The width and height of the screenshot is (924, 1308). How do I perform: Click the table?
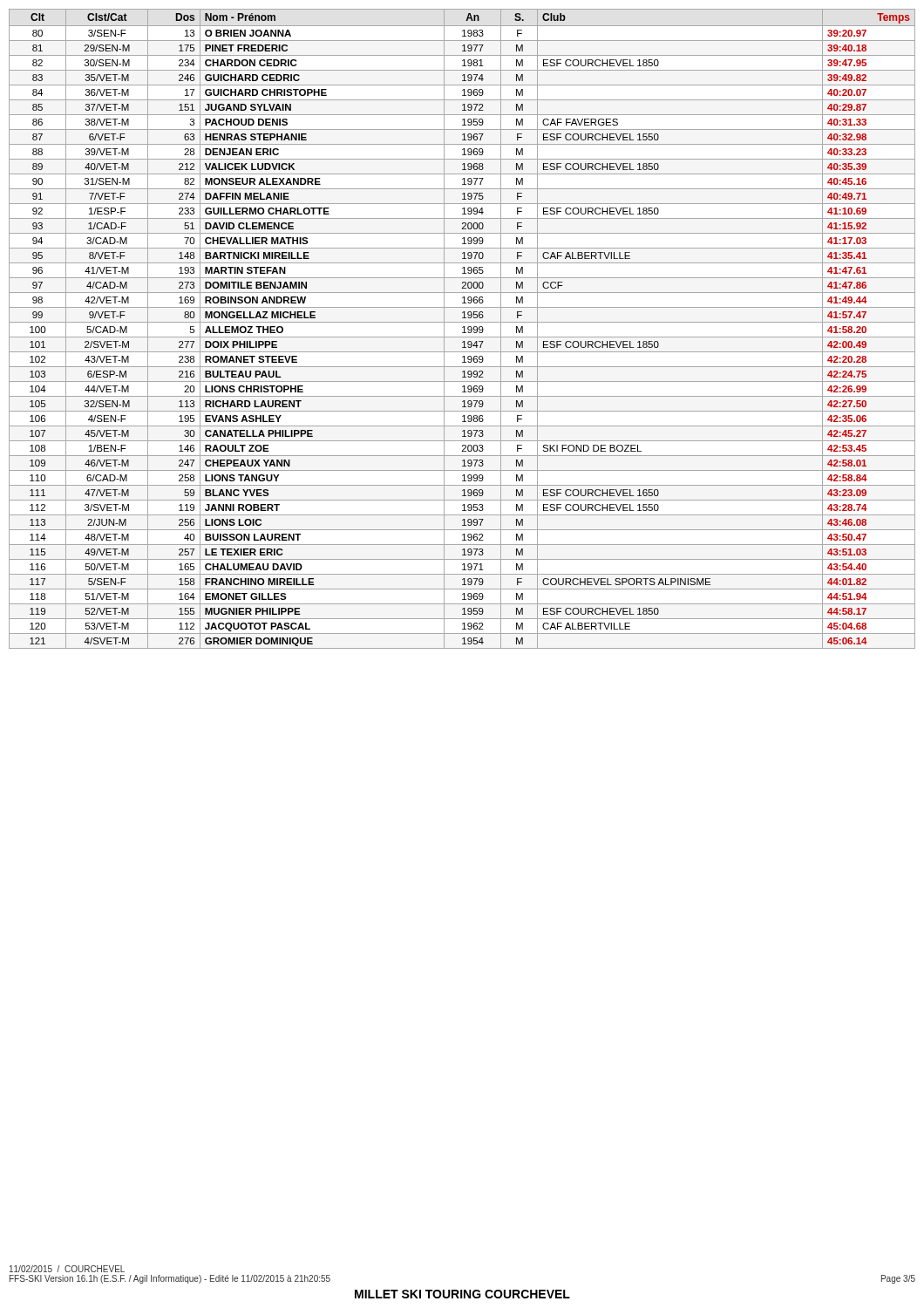coord(462,329)
